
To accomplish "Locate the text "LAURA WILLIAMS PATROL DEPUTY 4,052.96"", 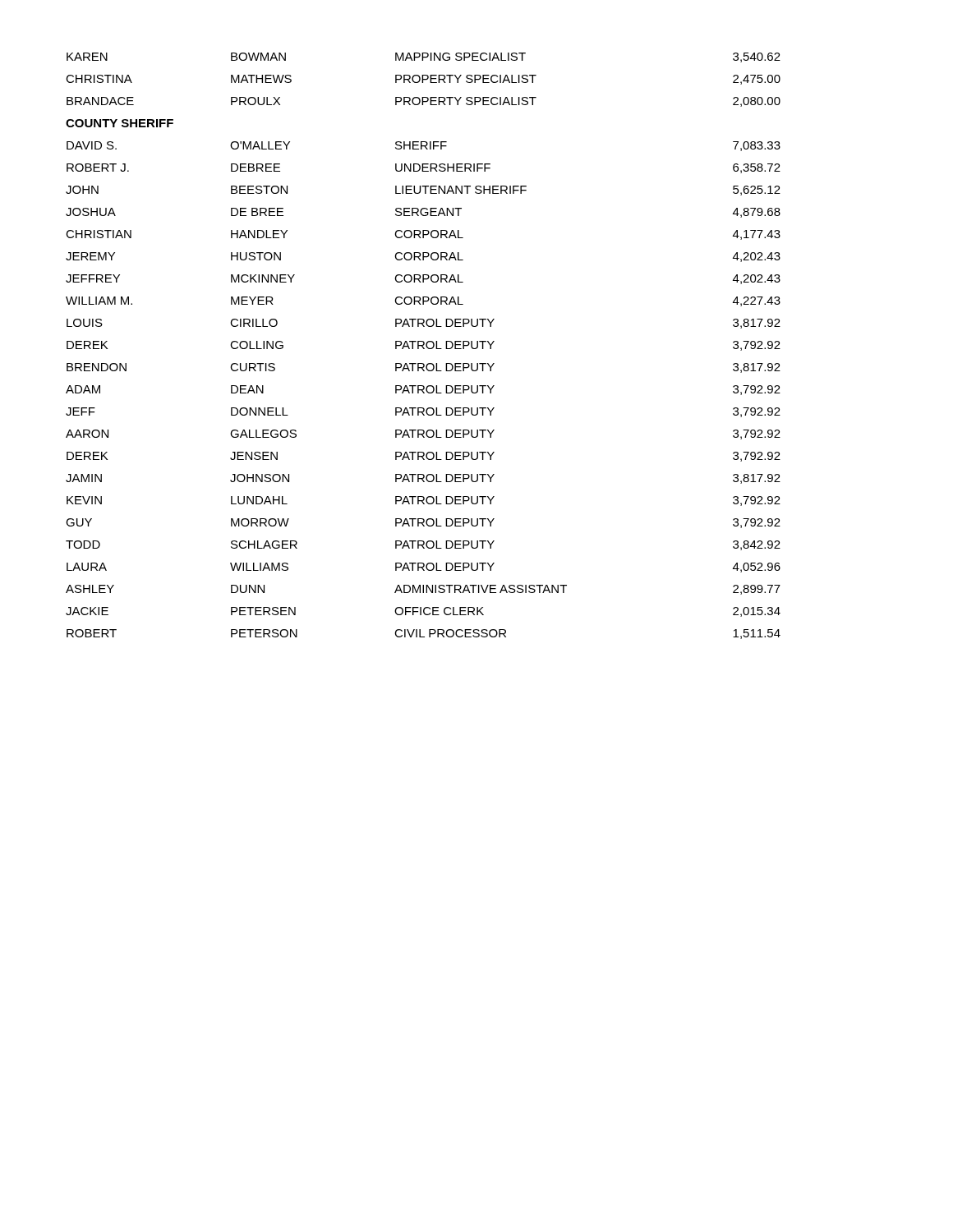I will [x=423, y=566].
